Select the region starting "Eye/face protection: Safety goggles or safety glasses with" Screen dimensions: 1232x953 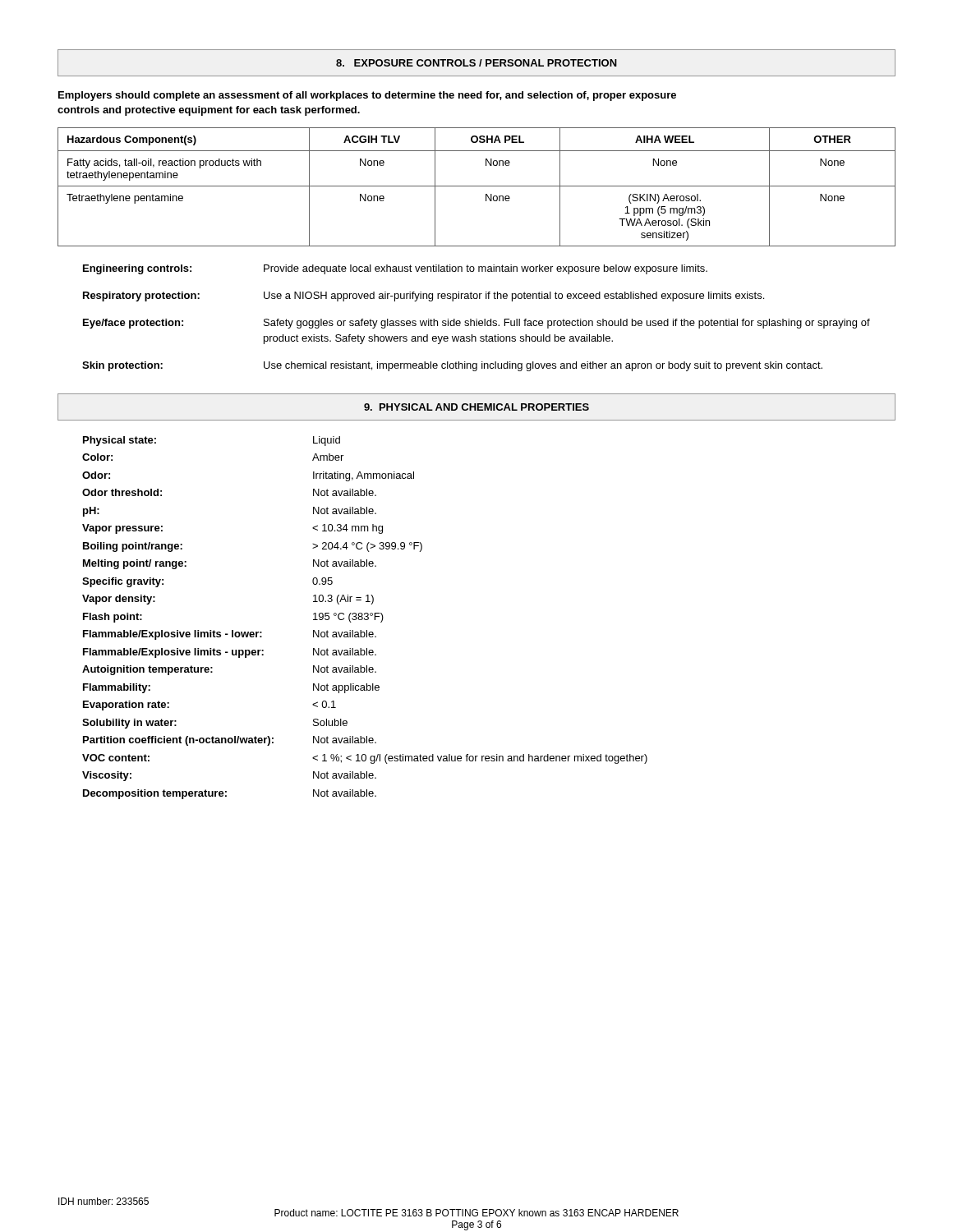coord(489,331)
